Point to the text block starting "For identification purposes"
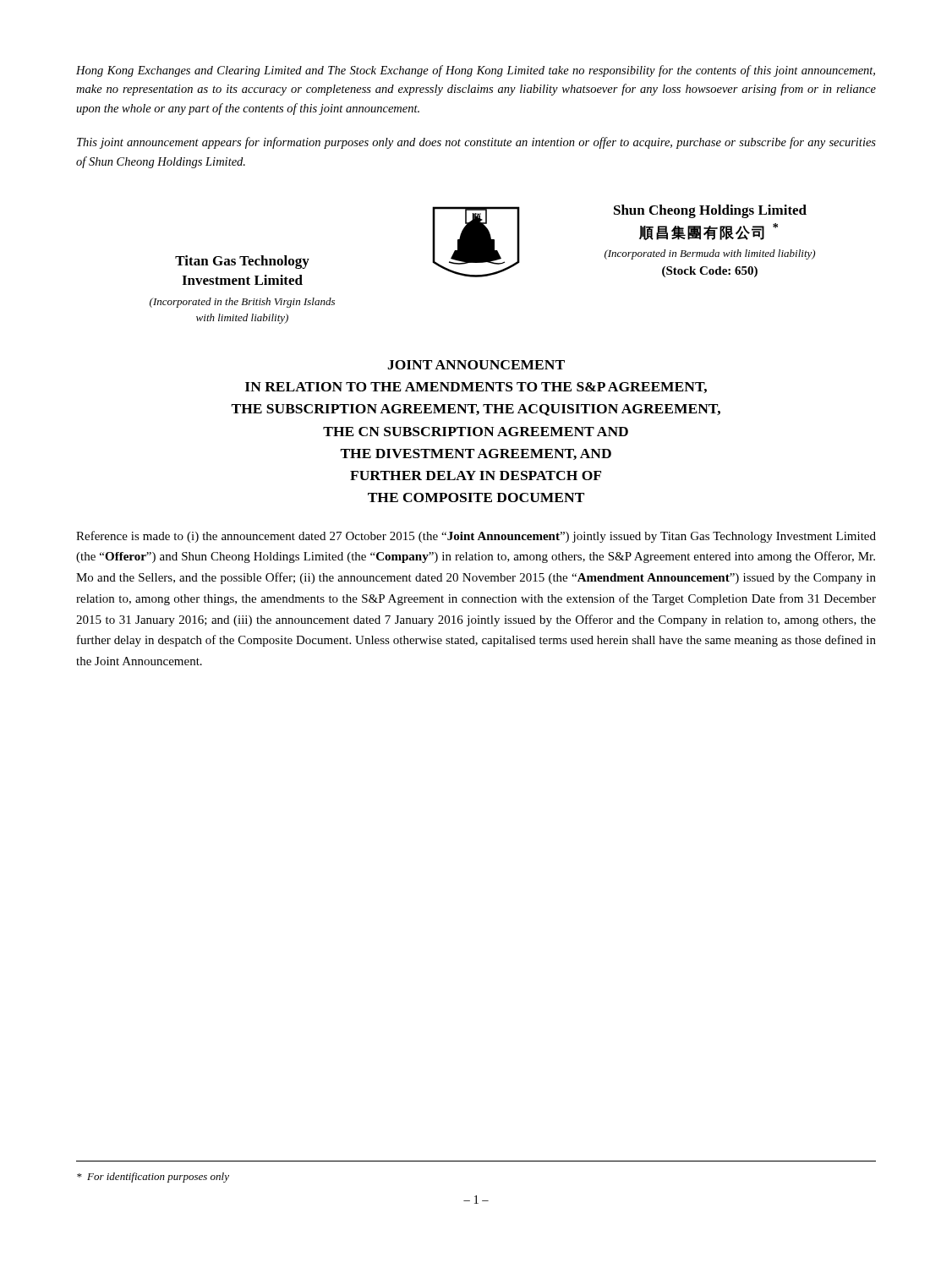This screenshot has width=952, height=1268. point(153,1176)
